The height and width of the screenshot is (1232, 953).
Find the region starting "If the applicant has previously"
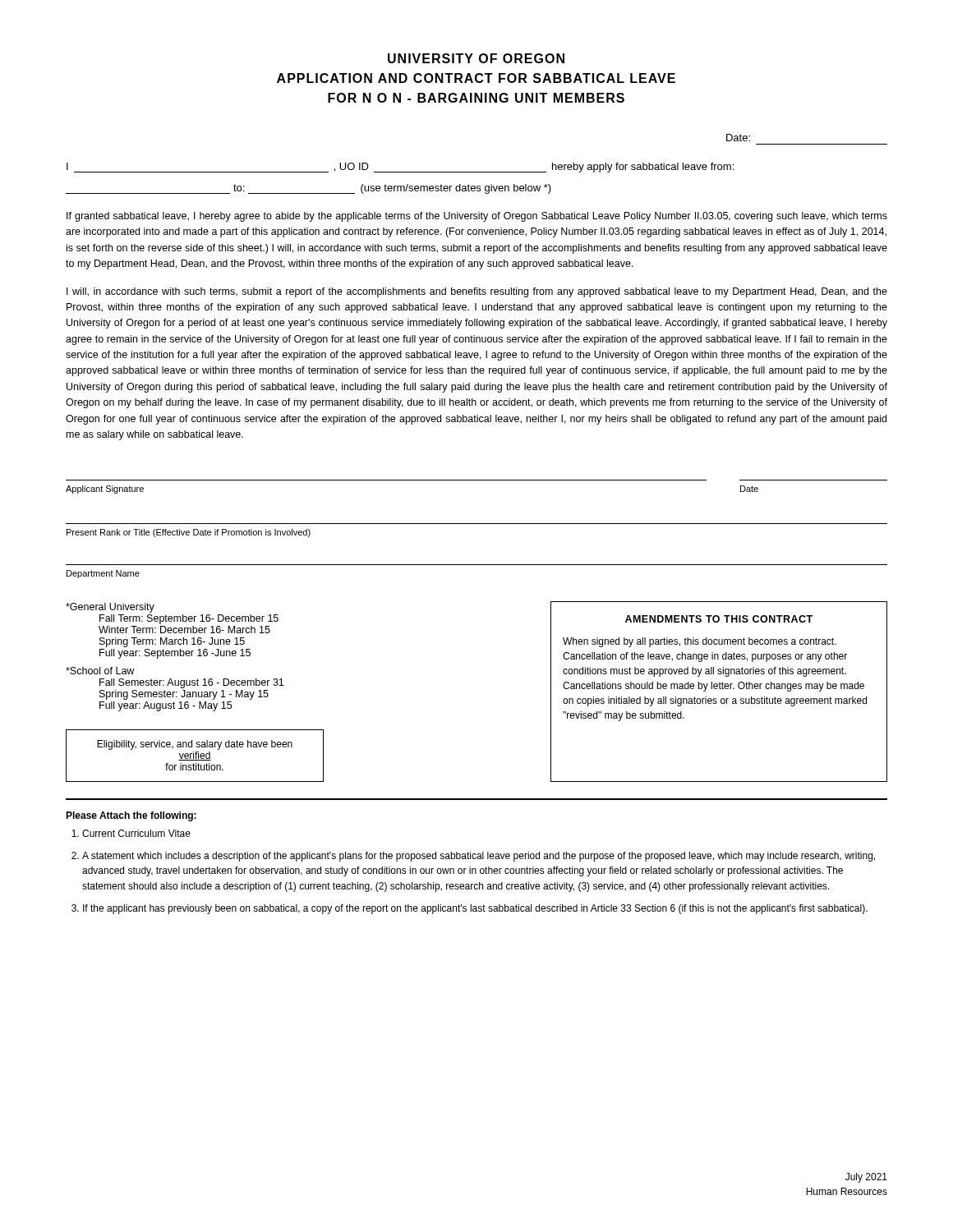coord(475,908)
